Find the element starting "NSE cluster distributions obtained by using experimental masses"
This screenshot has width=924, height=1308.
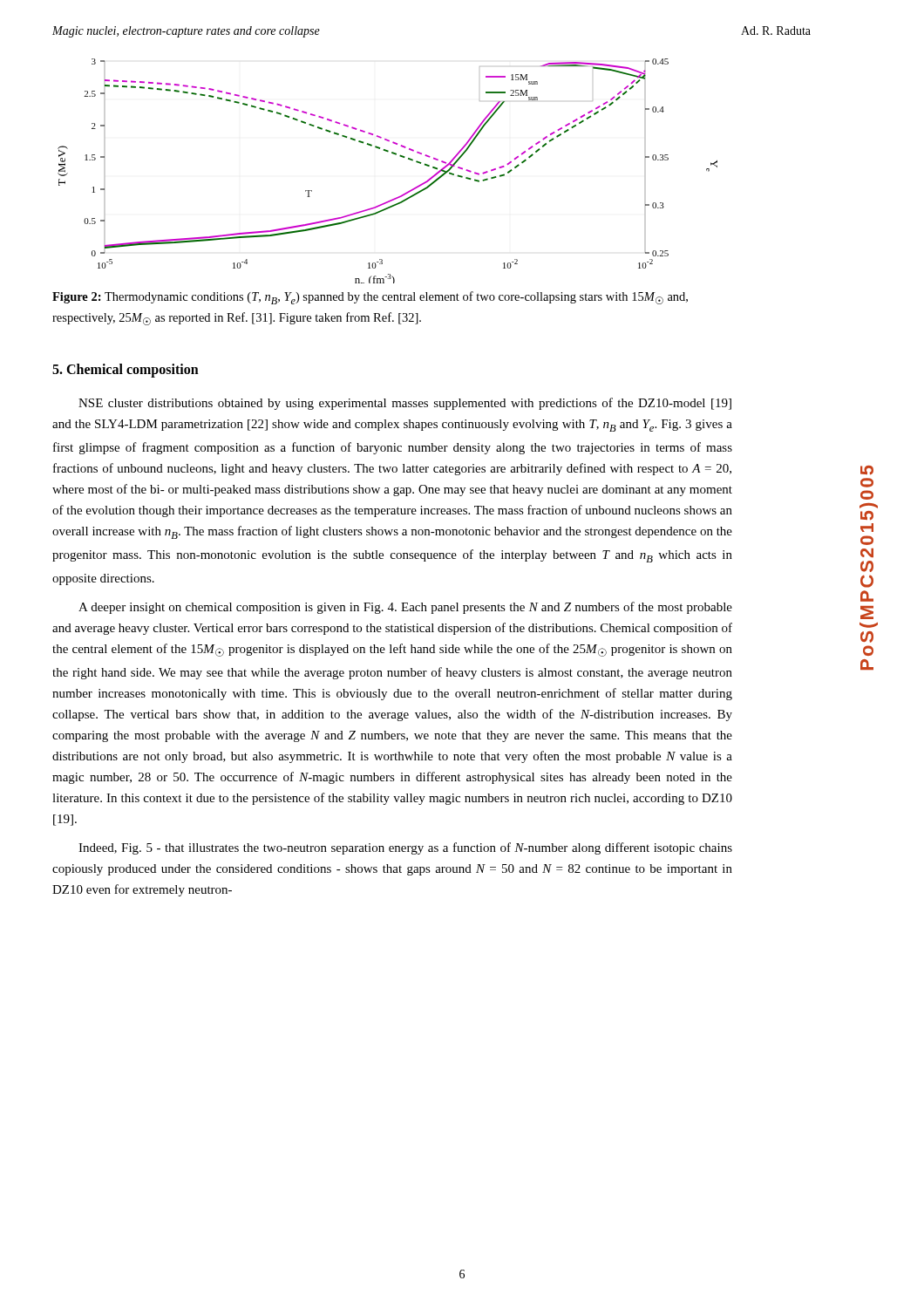point(392,646)
